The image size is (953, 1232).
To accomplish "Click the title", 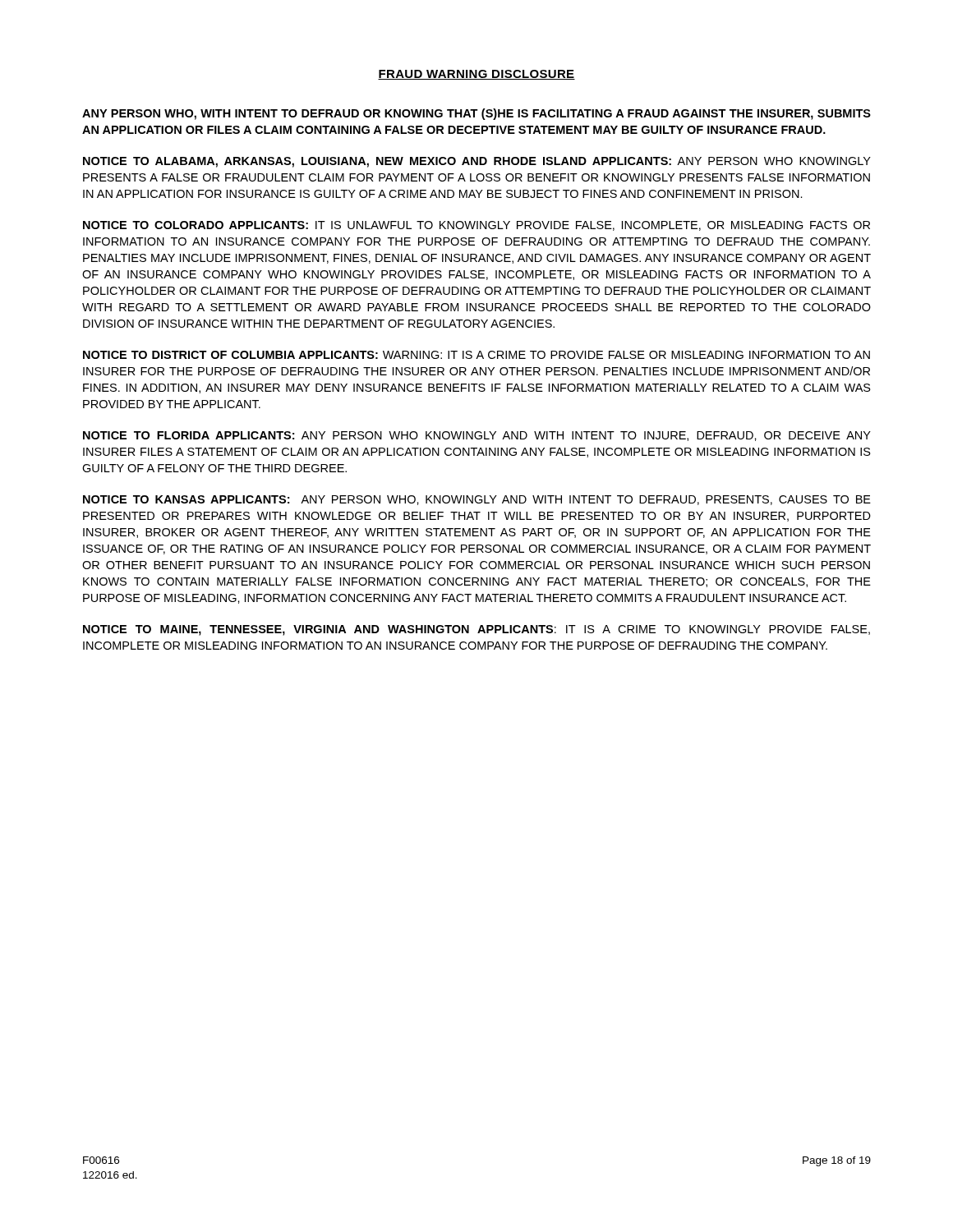I will 476,73.
